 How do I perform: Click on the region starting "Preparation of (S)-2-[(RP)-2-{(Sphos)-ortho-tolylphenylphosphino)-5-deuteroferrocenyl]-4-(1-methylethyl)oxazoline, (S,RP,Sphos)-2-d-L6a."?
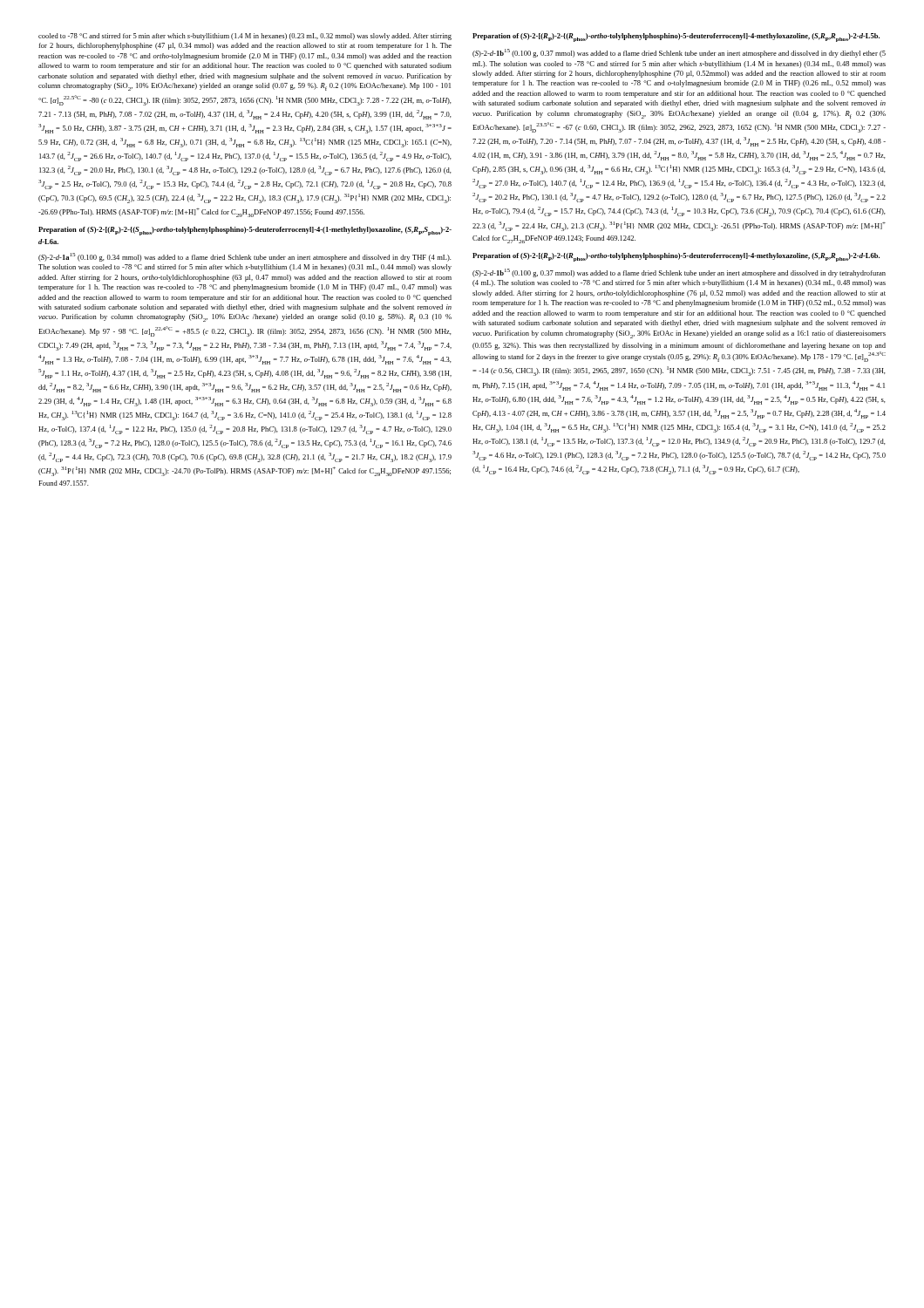pyautogui.click(x=245, y=236)
